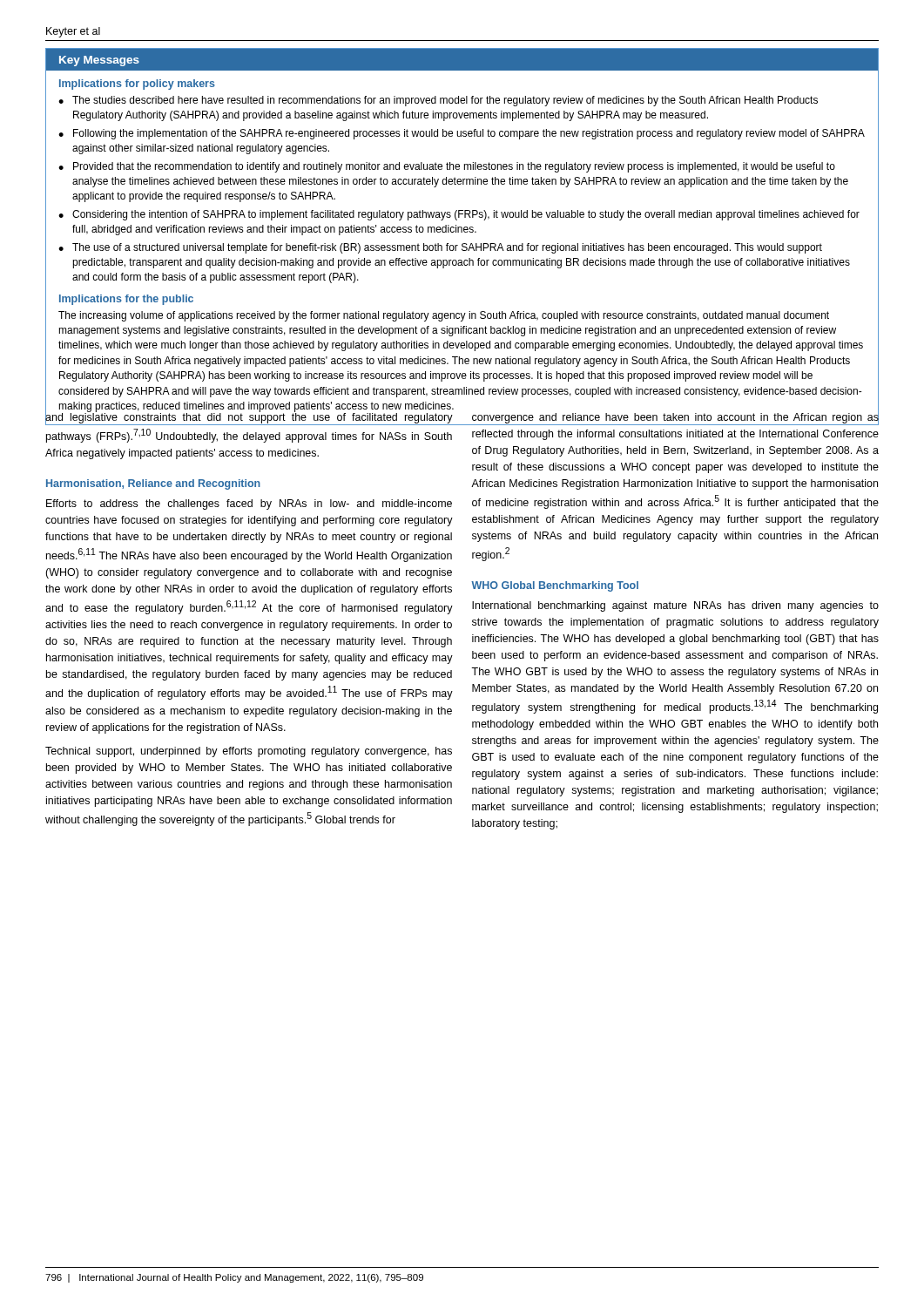Find the section header containing "WHO Global Benchmarking Tool"

tap(555, 586)
